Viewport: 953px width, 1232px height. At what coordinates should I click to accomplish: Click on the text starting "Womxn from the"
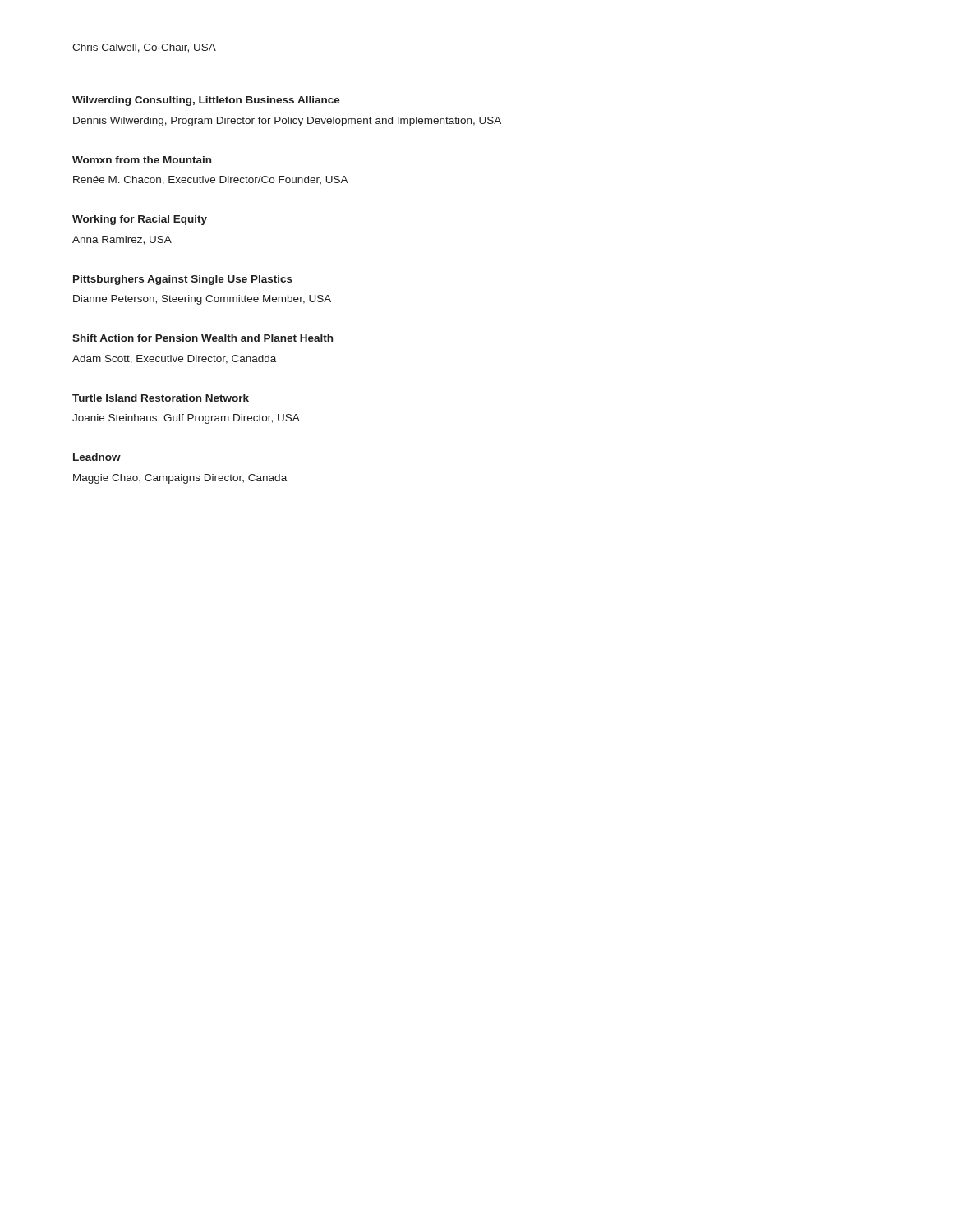click(142, 160)
